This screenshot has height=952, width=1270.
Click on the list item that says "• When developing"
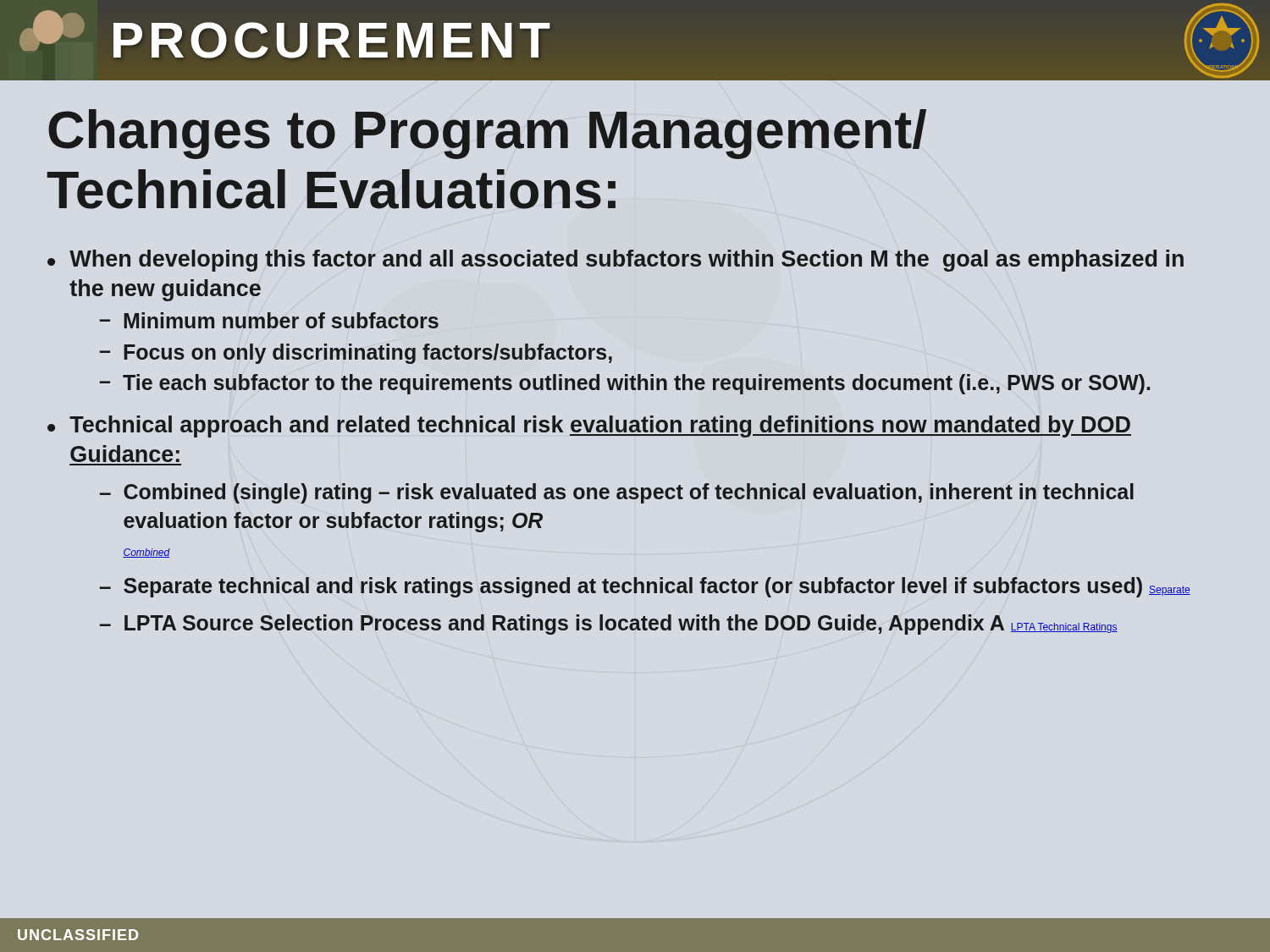click(635, 274)
